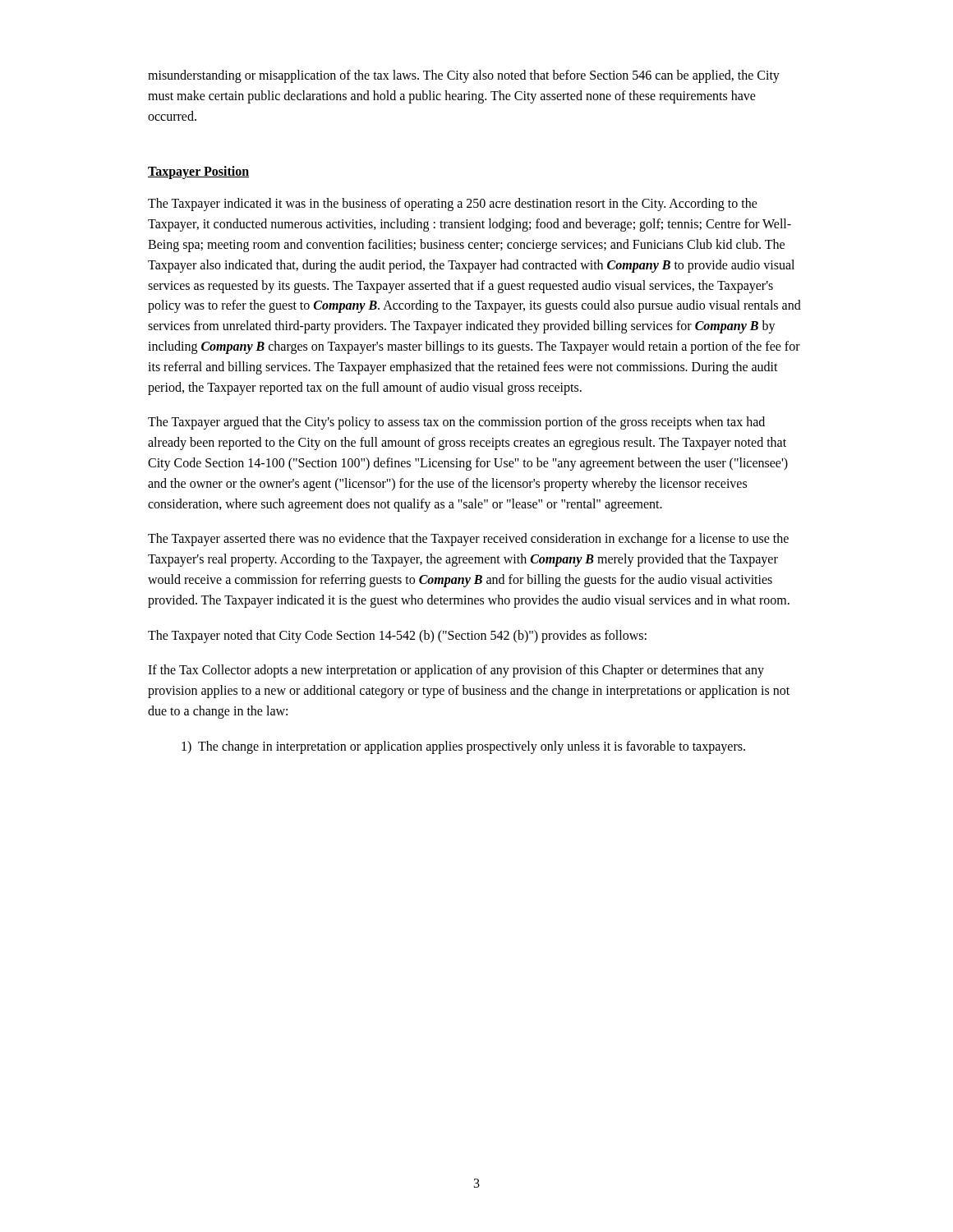Point to the region starting "If the Tax Collector adopts a new interpretation"
This screenshot has width=953, height=1232.
pos(469,690)
